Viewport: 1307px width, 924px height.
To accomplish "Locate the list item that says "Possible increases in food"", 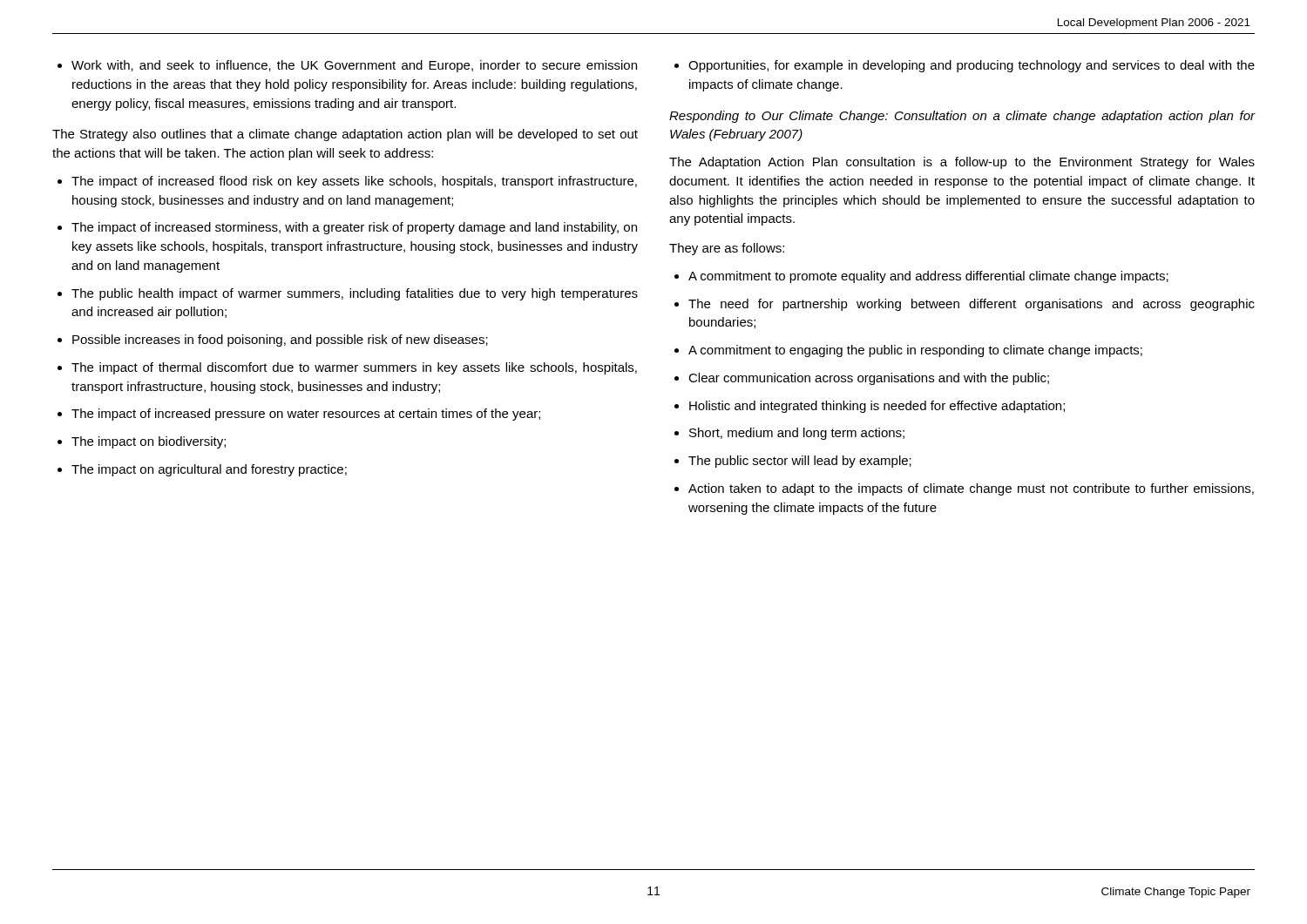I will (355, 340).
